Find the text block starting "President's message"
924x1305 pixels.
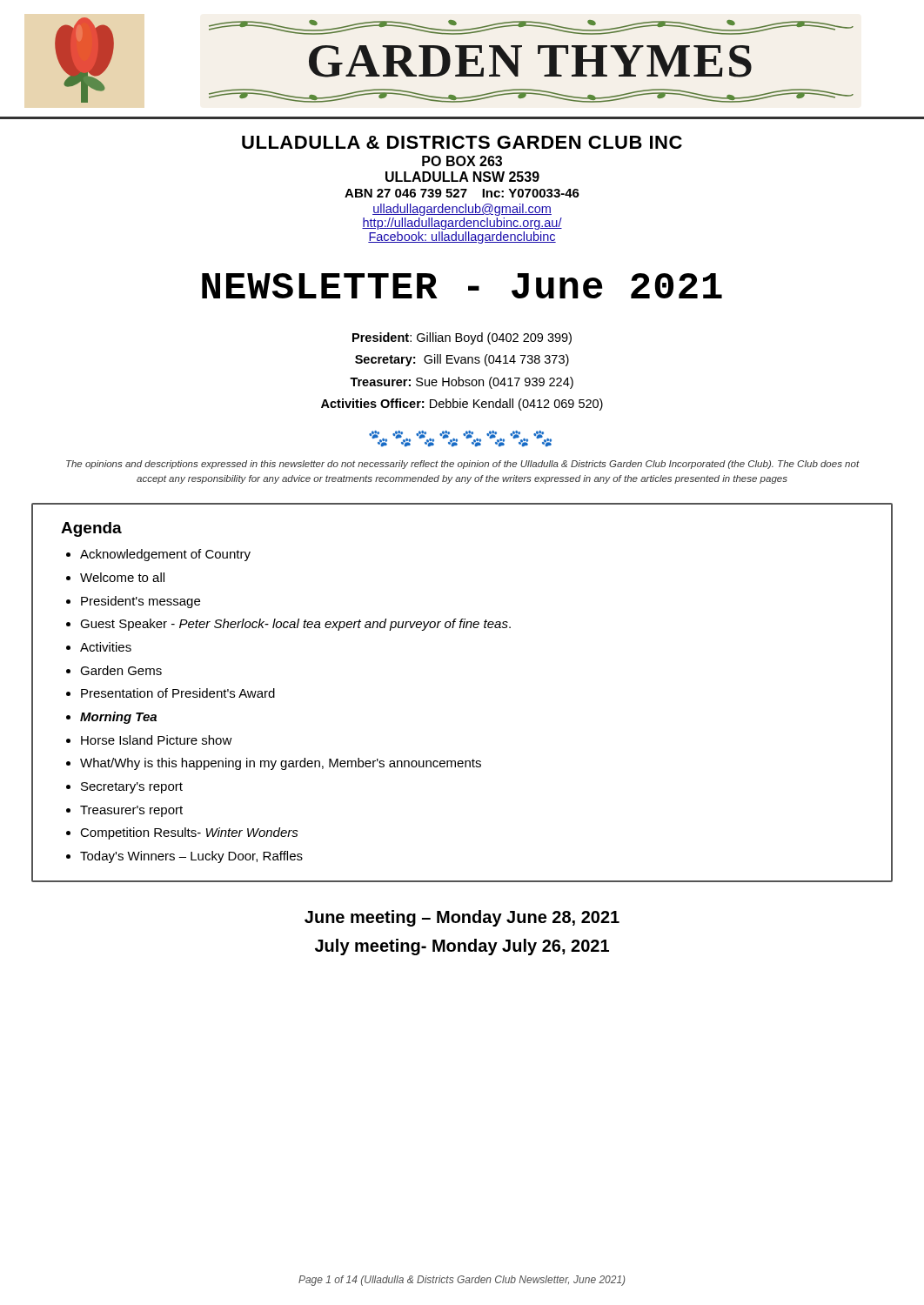[x=140, y=600]
